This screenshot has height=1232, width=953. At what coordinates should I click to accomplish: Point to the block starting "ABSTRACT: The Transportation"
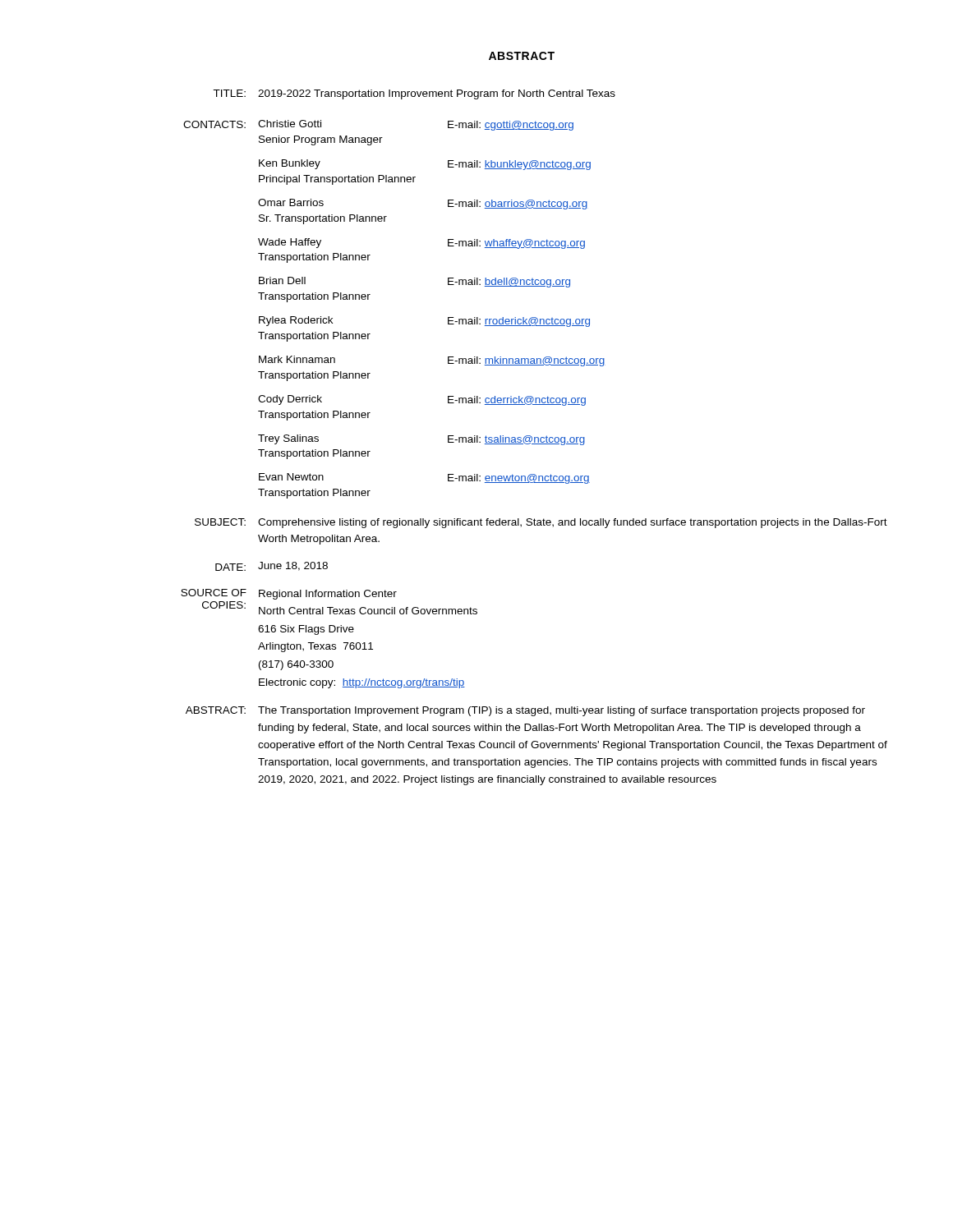(522, 745)
